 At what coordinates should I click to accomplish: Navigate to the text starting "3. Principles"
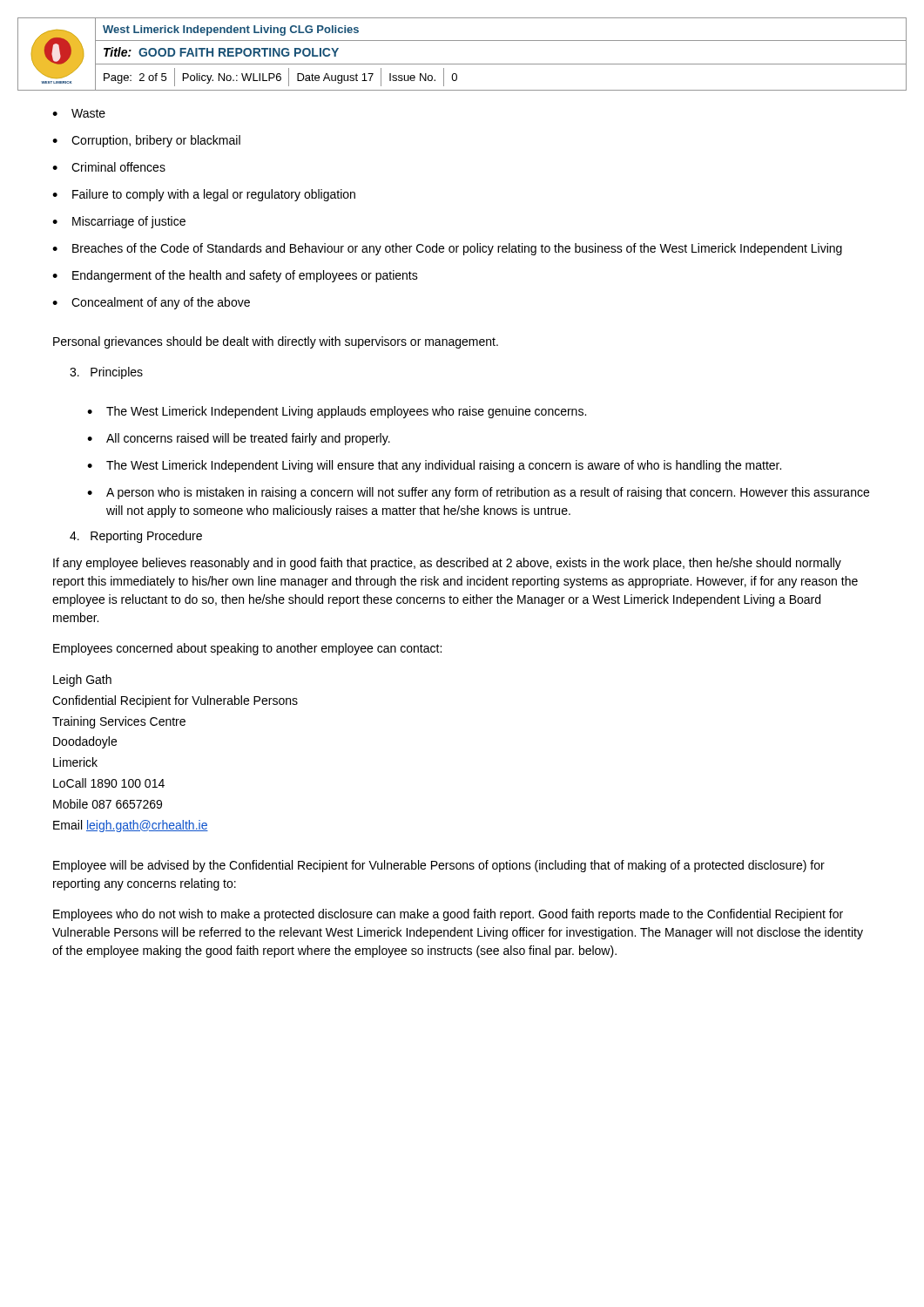coord(106,372)
